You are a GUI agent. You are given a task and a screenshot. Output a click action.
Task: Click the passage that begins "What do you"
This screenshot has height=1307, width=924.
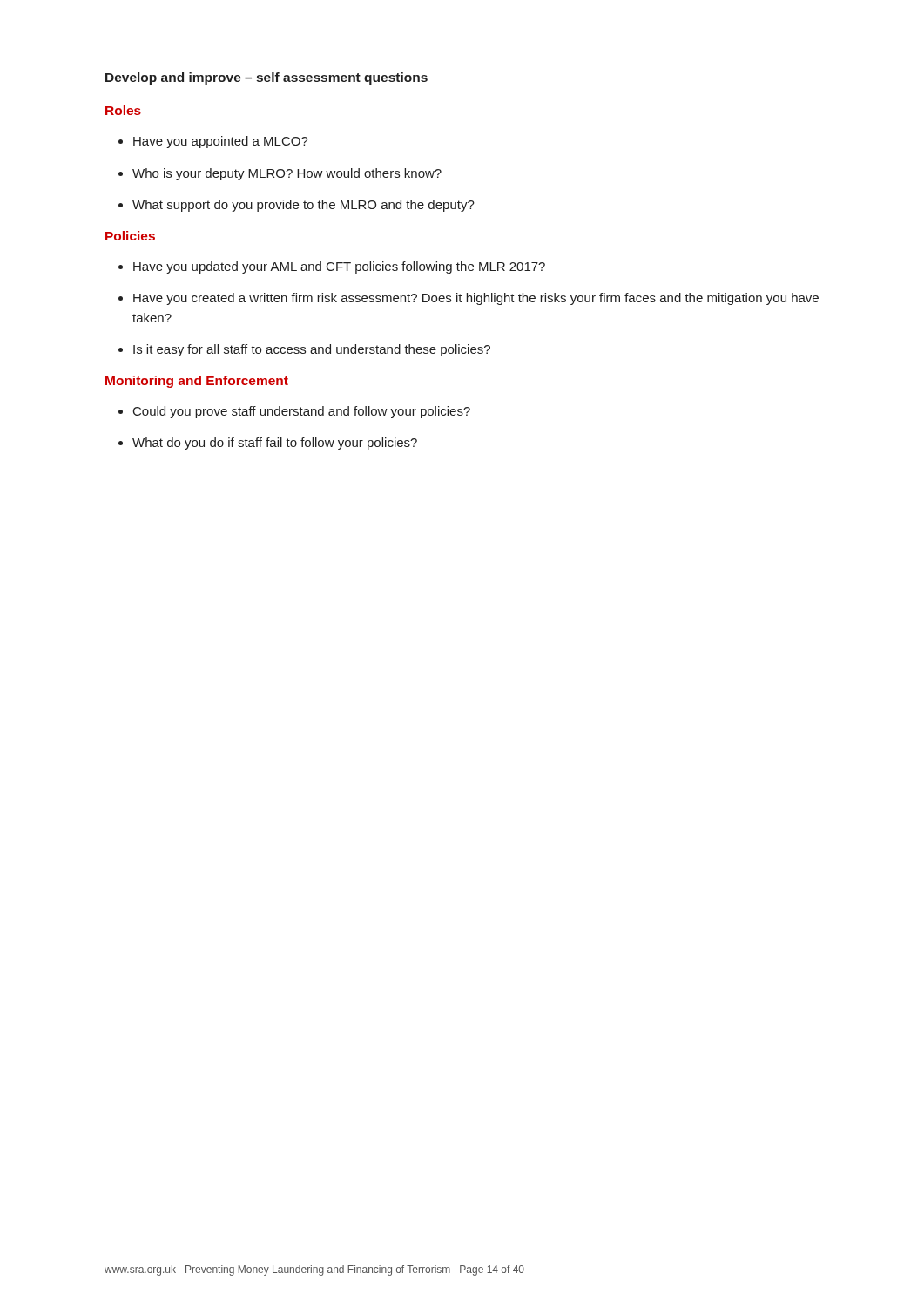click(x=275, y=444)
